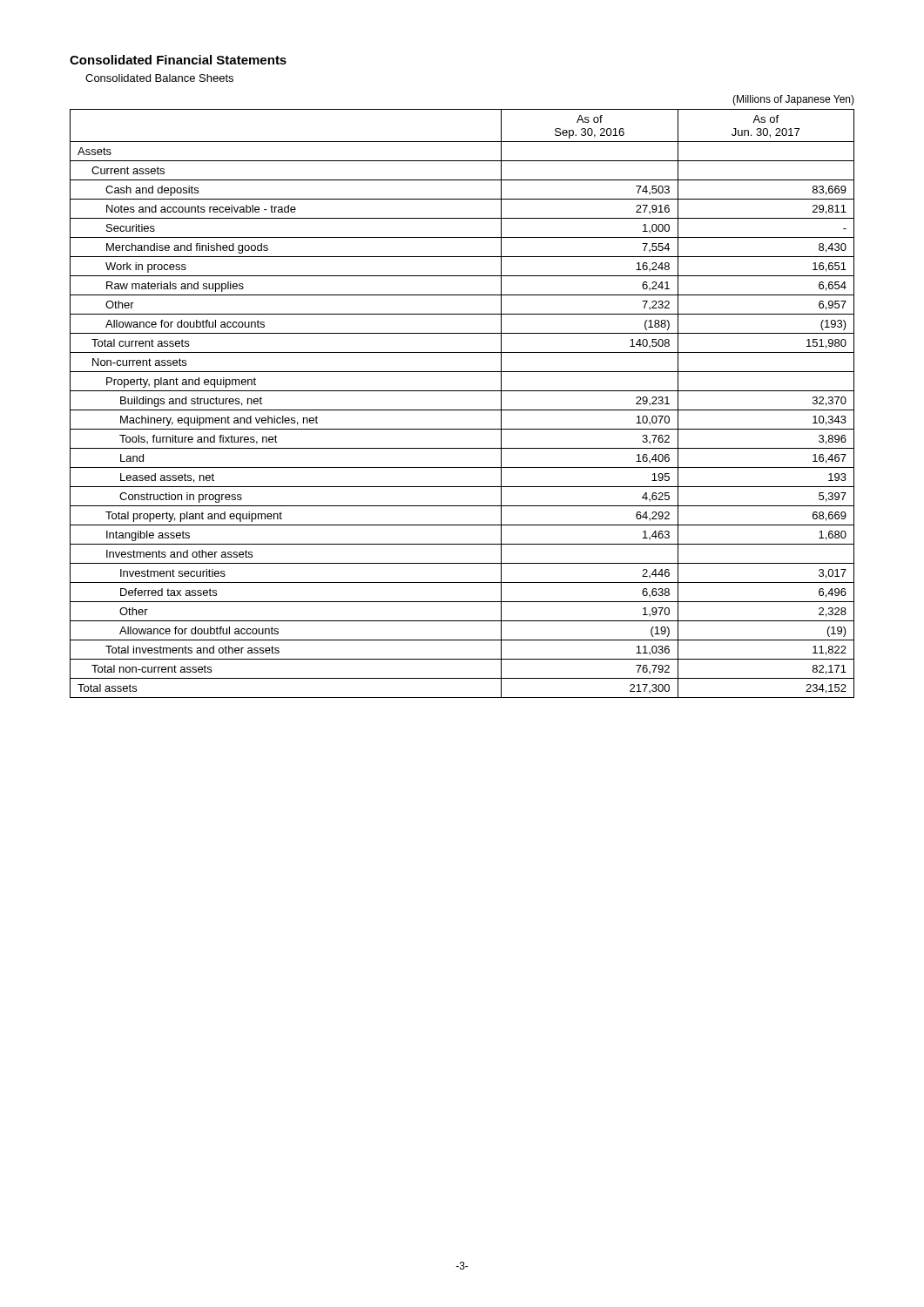This screenshot has height=1307, width=924.
Task: Click where it says "Consolidated Financial Statements"
Action: (x=178, y=60)
